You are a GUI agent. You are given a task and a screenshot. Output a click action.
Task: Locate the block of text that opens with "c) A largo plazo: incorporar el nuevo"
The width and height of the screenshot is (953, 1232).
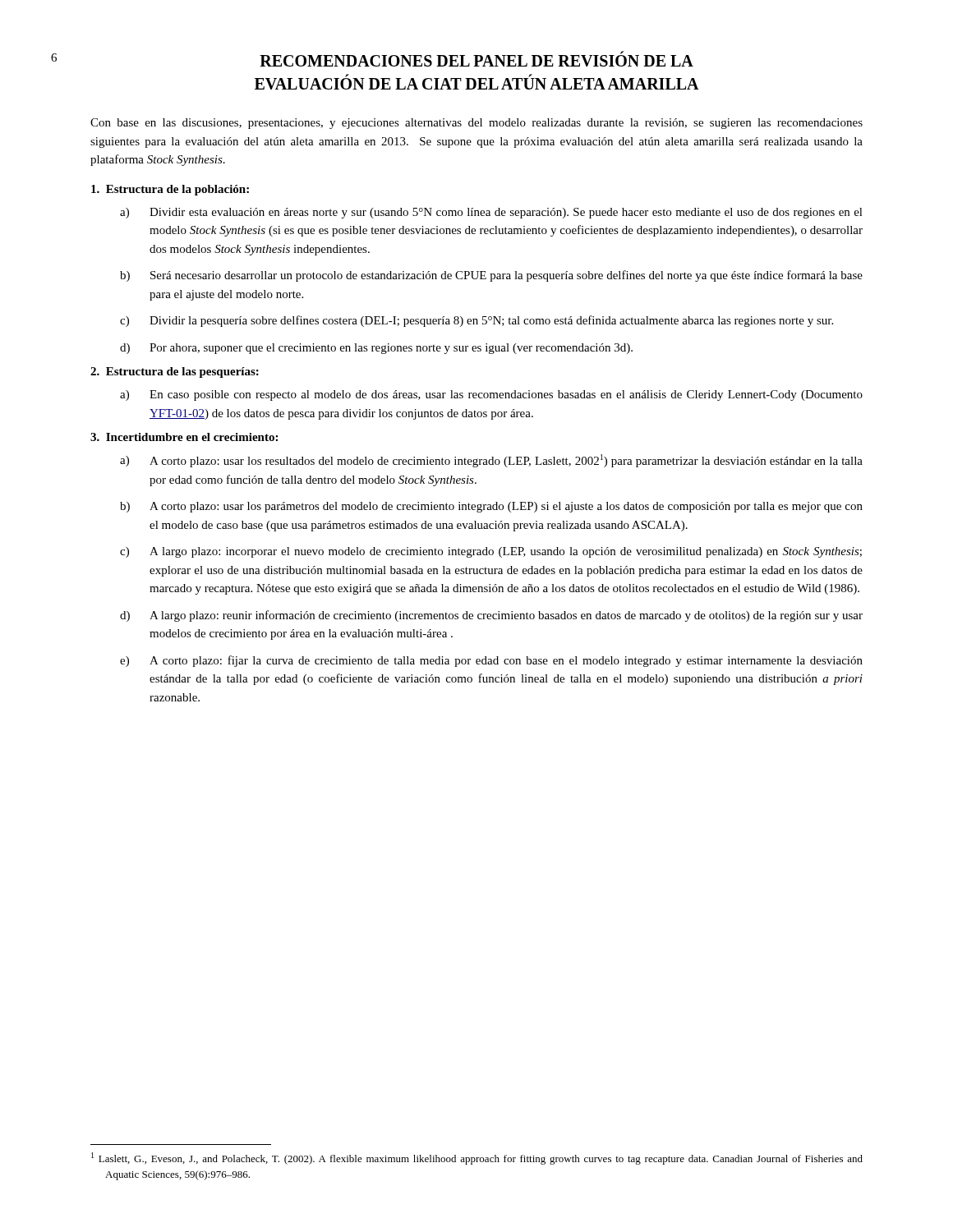tap(491, 570)
